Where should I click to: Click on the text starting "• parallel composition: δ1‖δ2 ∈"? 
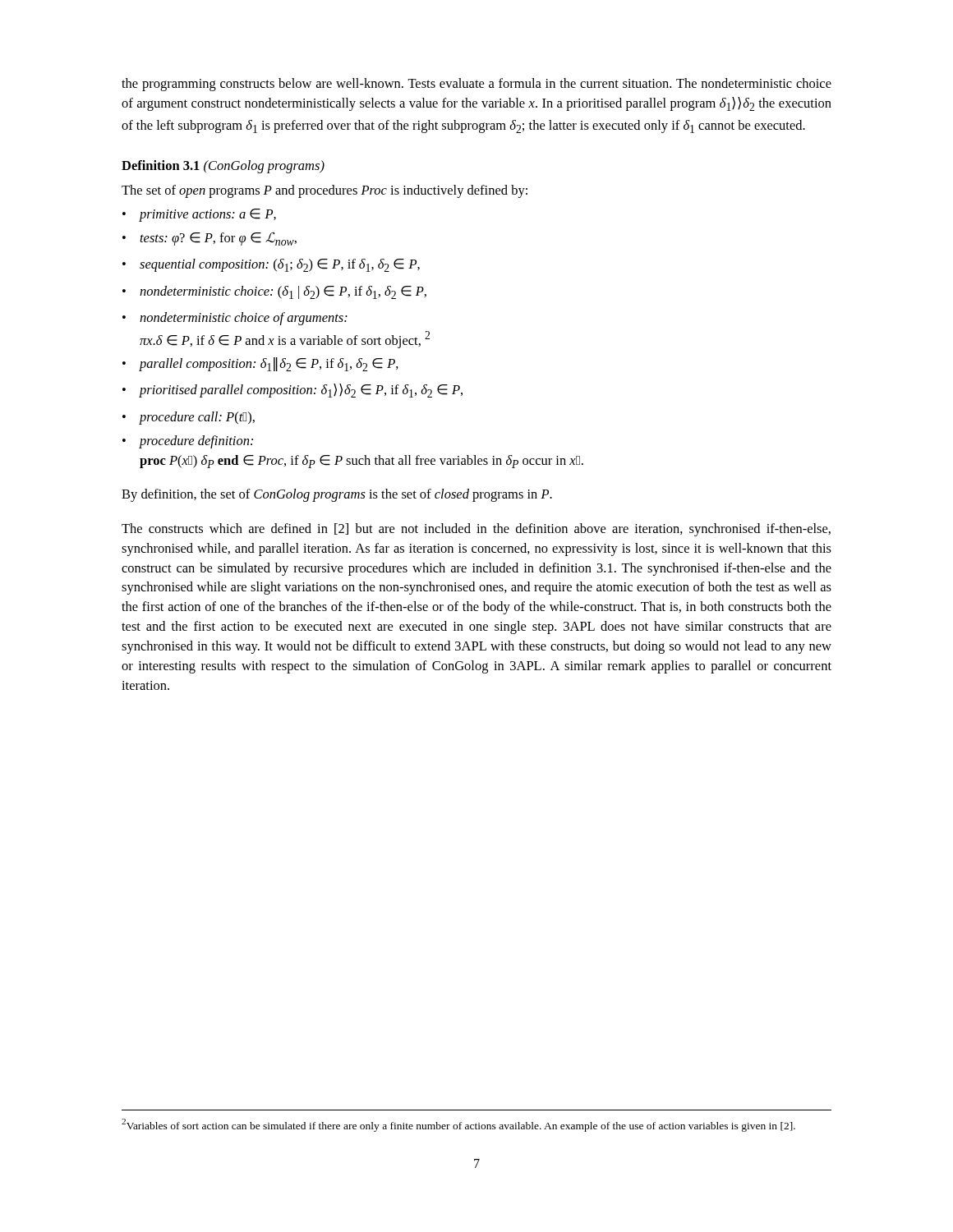(260, 364)
